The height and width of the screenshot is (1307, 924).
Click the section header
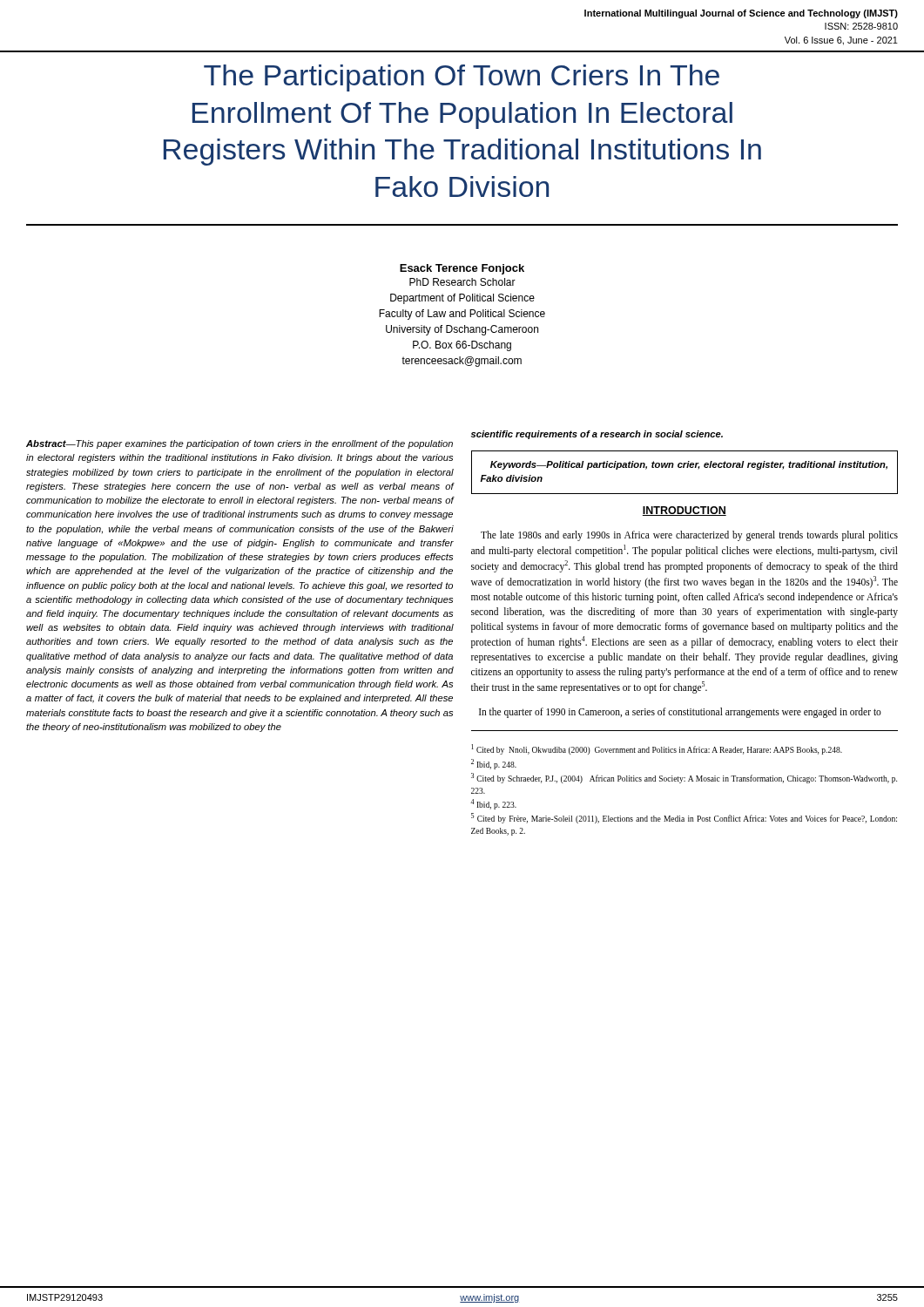tap(684, 510)
